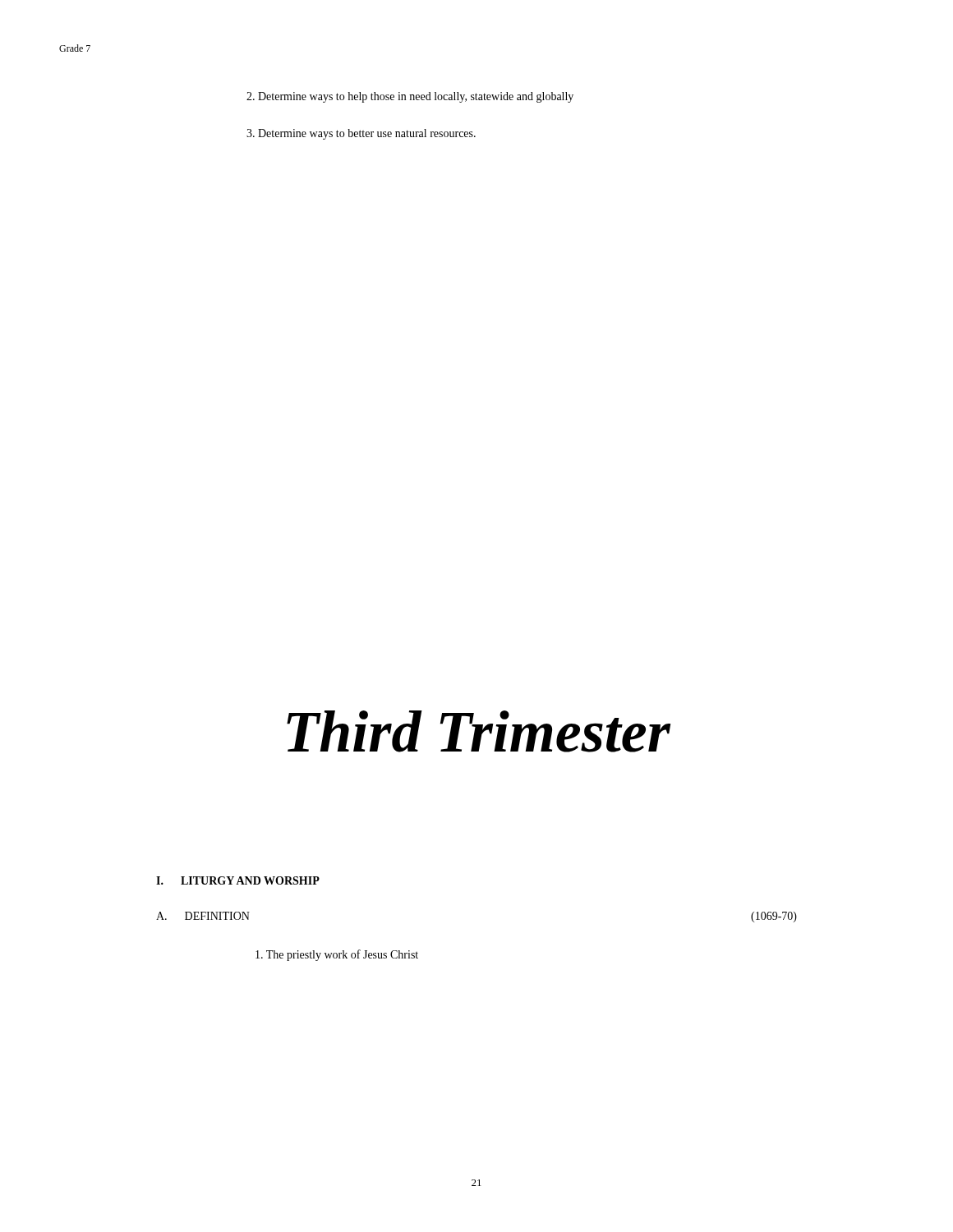Image resolution: width=953 pixels, height=1232 pixels.
Task: Point to the block beginning "2. Determine ways to help those in"
Action: (x=410, y=96)
